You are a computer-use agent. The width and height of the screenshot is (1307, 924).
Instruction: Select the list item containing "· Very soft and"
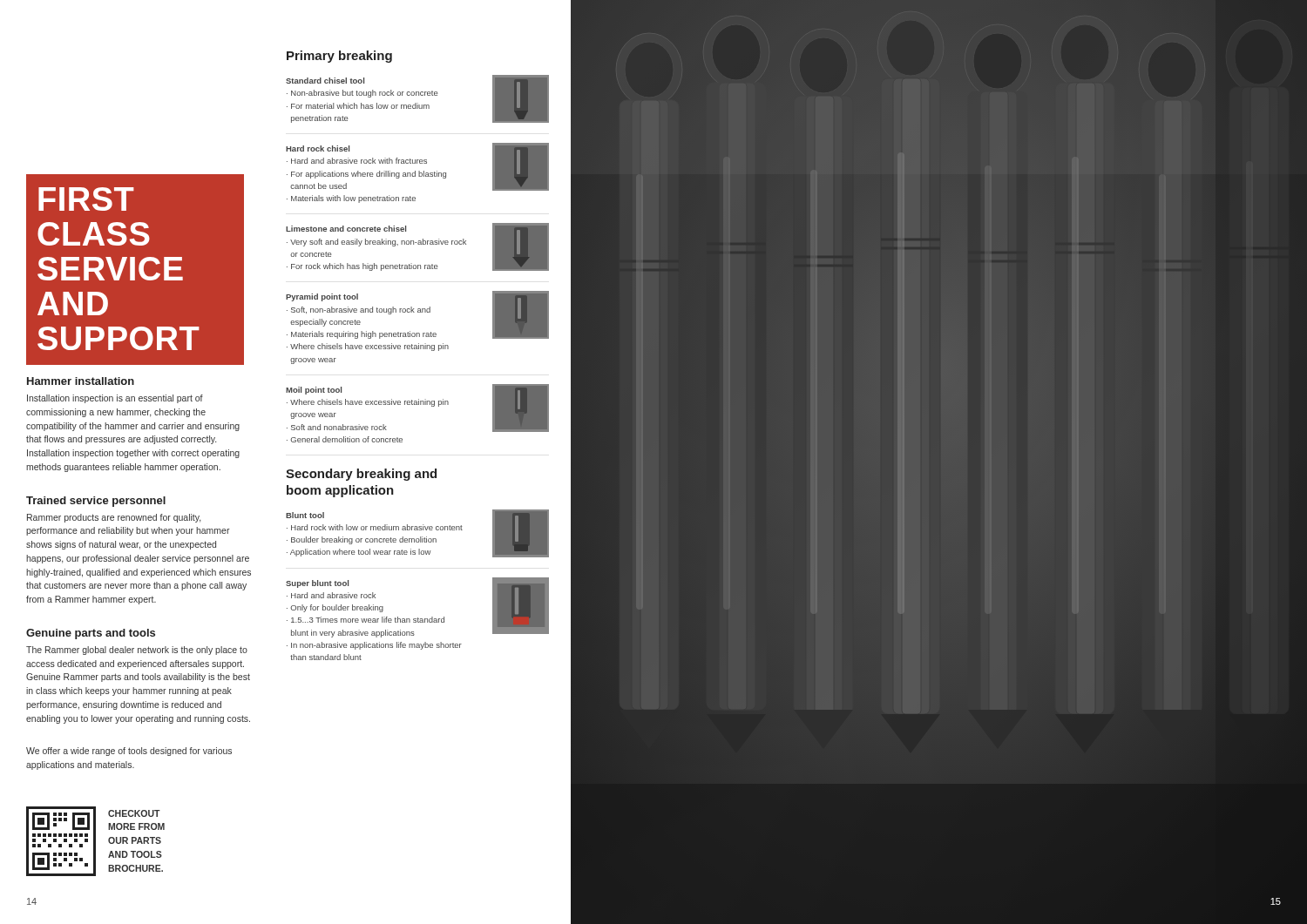pos(385,248)
